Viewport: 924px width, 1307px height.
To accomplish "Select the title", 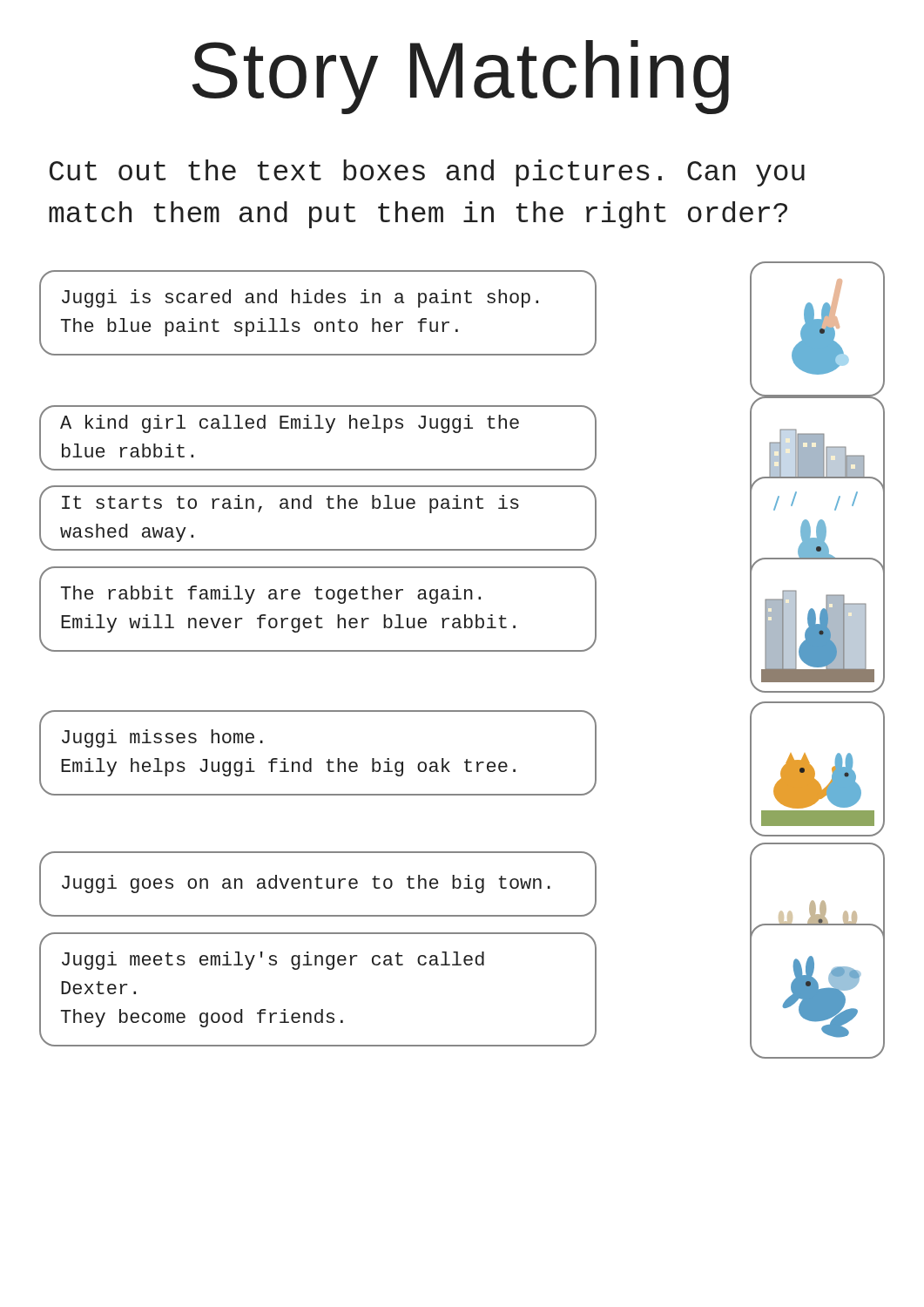I will pos(462,71).
